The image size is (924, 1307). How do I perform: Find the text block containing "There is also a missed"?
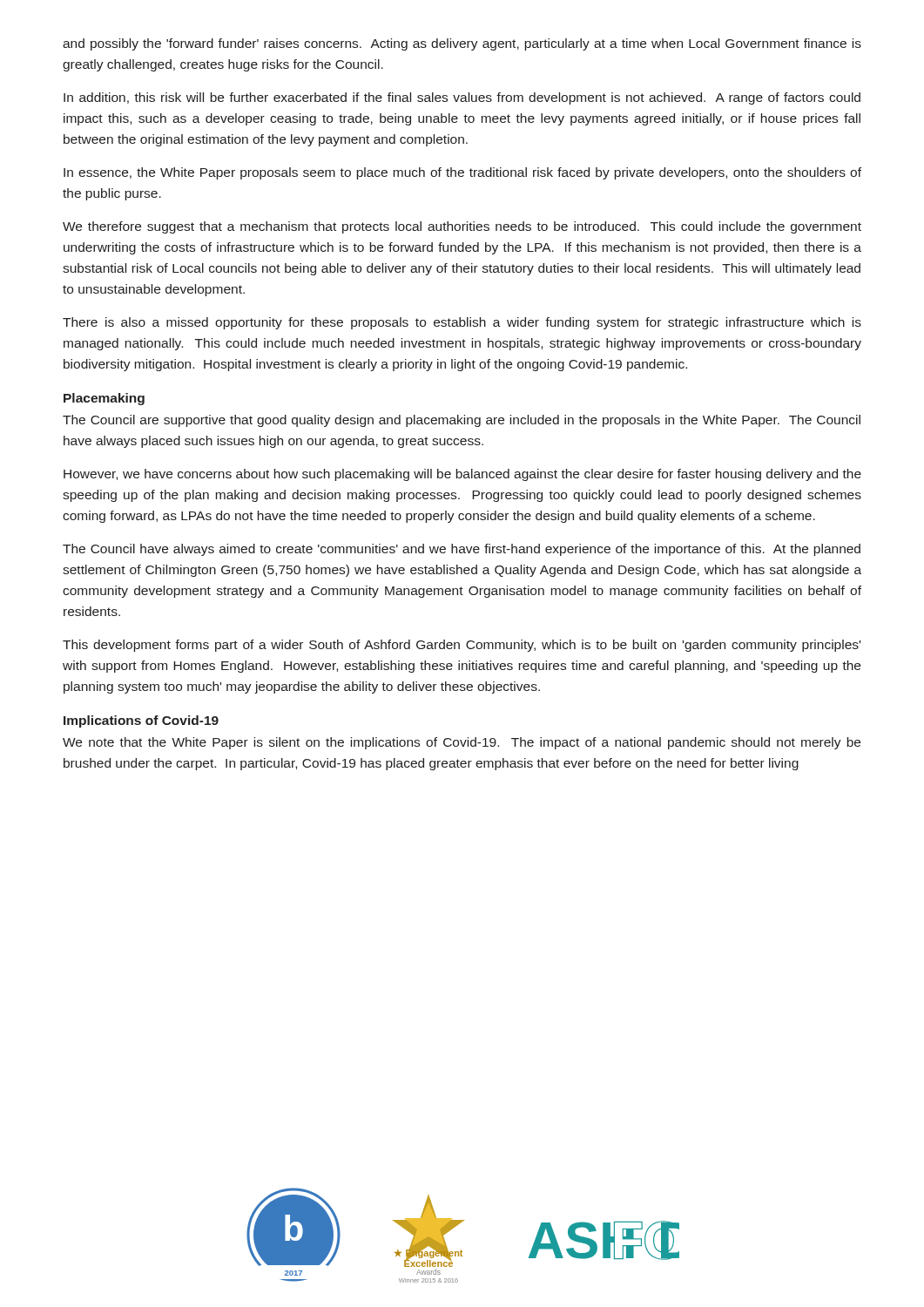coord(462,343)
